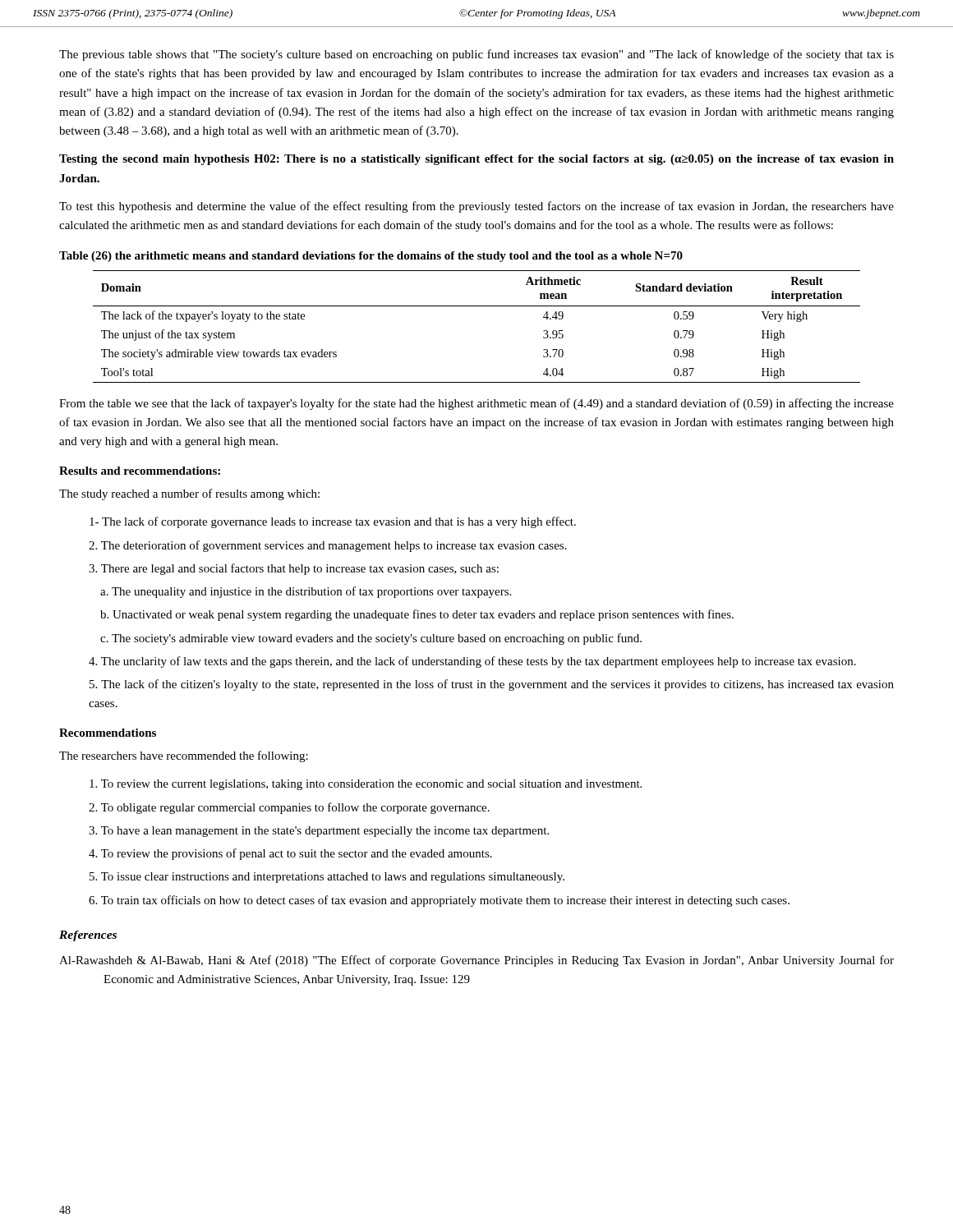The image size is (953, 1232).
Task: Find the section header with the text "Results and recommendations:"
Action: [x=140, y=471]
